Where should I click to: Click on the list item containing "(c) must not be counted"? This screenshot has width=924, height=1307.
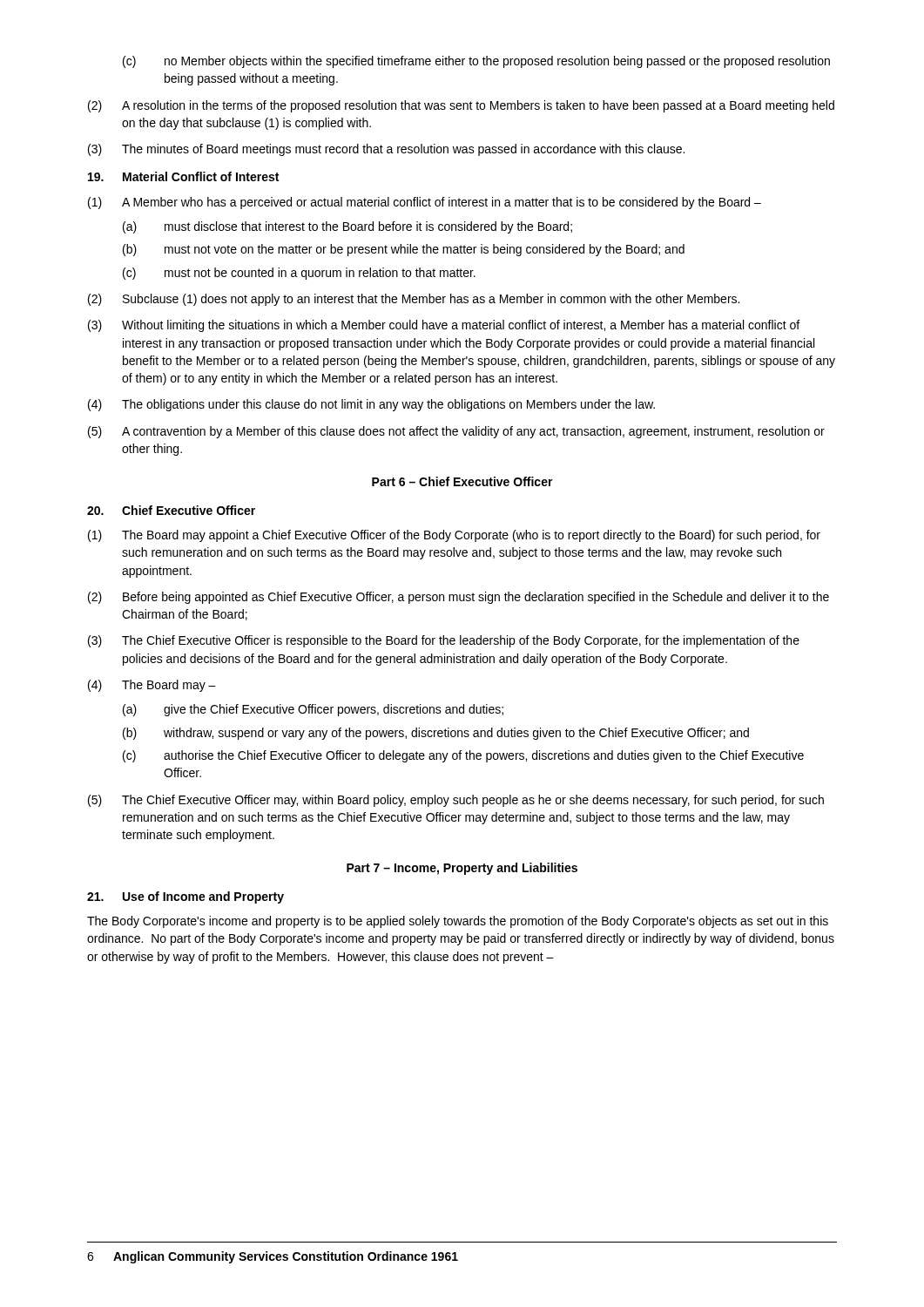click(x=479, y=273)
